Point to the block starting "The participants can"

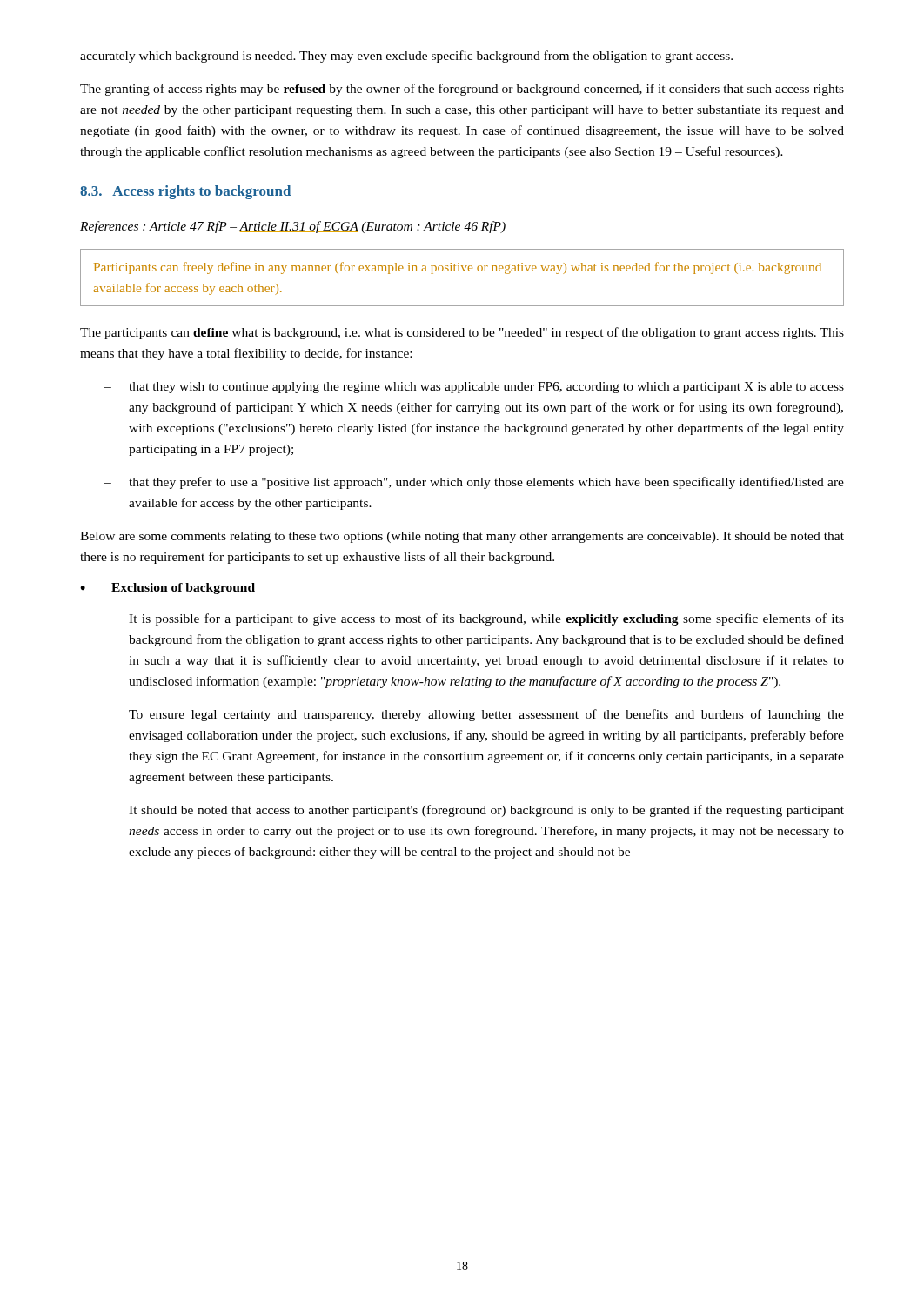pos(462,343)
